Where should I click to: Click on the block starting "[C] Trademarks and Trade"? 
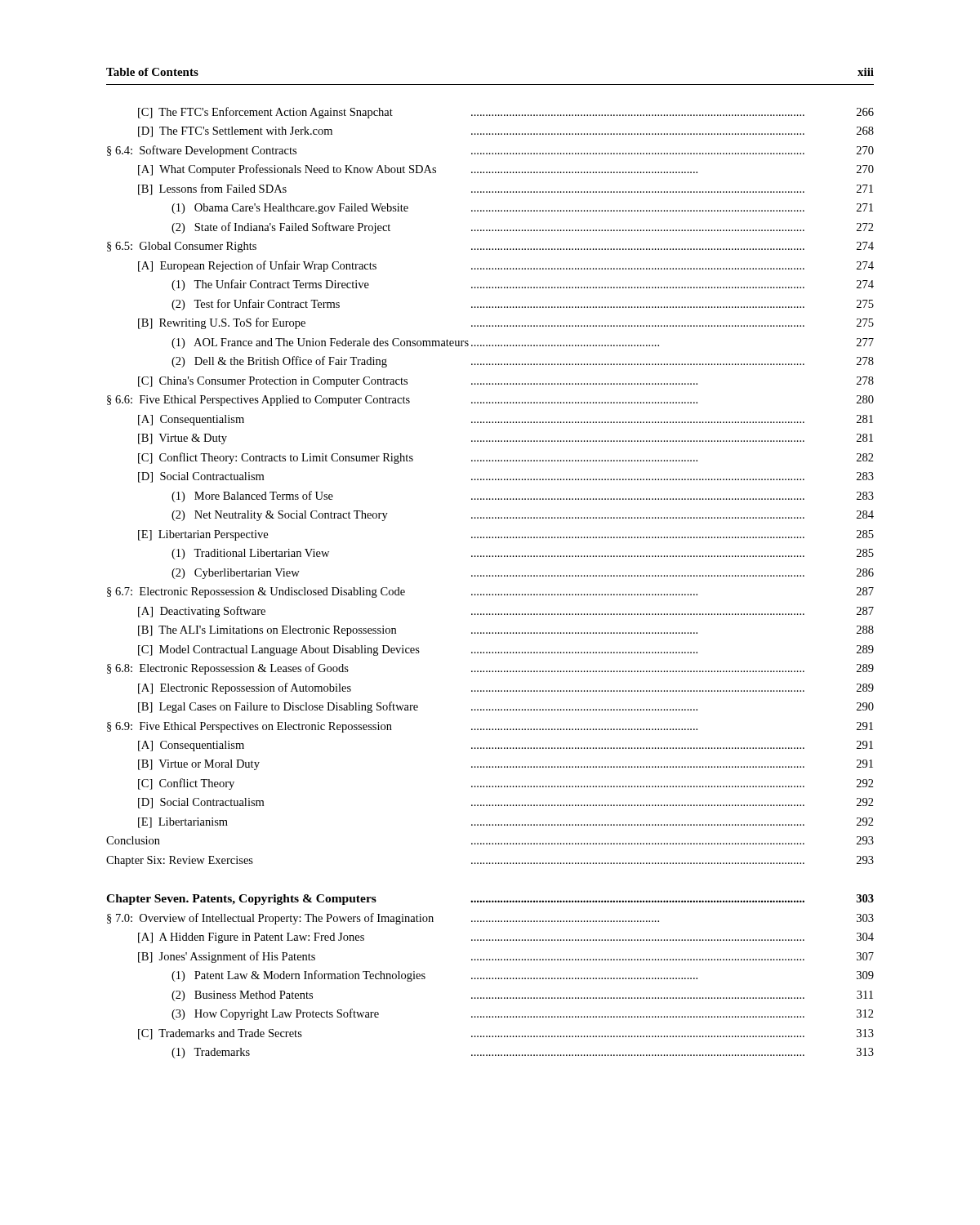(x=490, y=1033)
